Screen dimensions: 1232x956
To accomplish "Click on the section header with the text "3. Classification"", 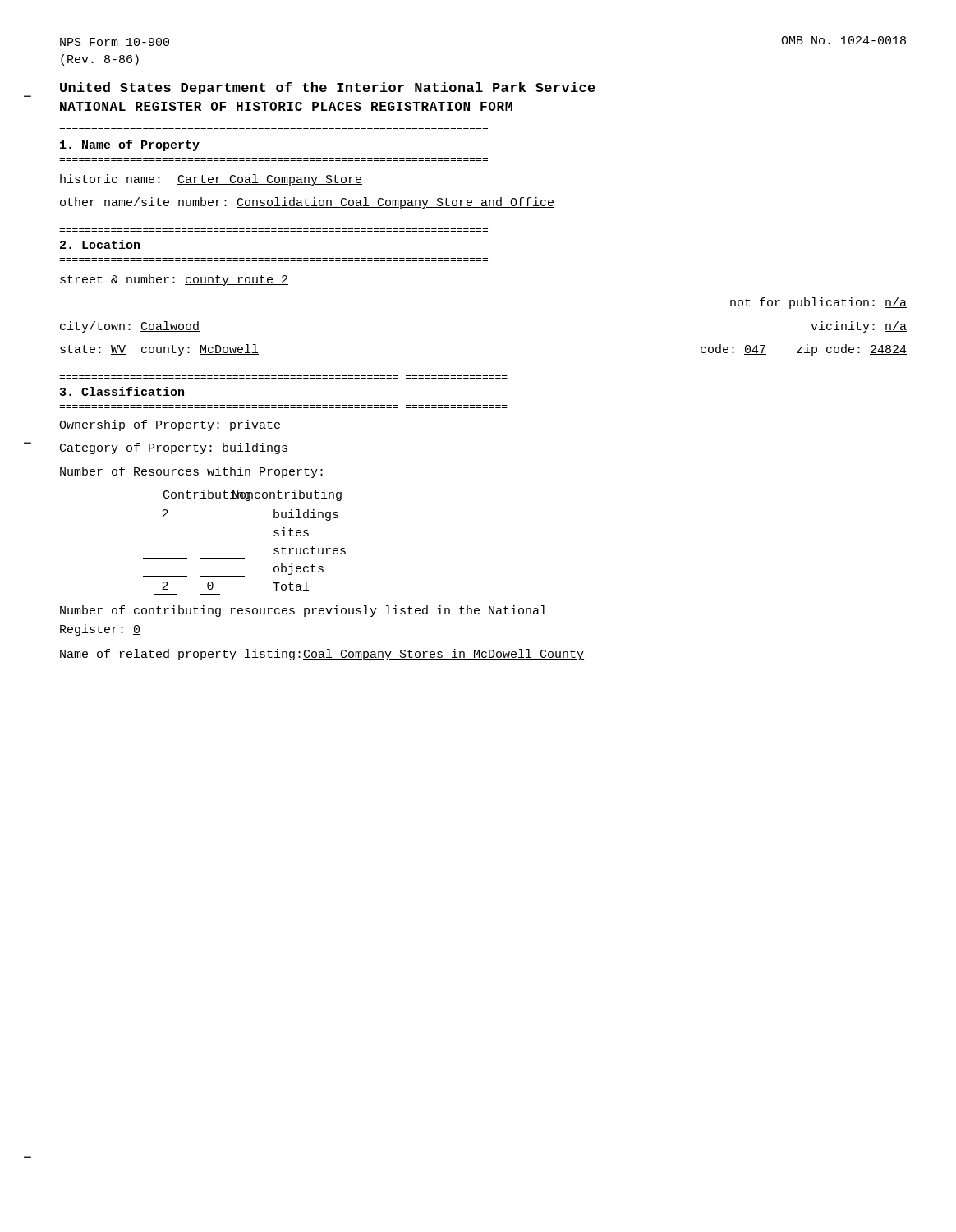I will pyautogui.click(x=122, y=393).
